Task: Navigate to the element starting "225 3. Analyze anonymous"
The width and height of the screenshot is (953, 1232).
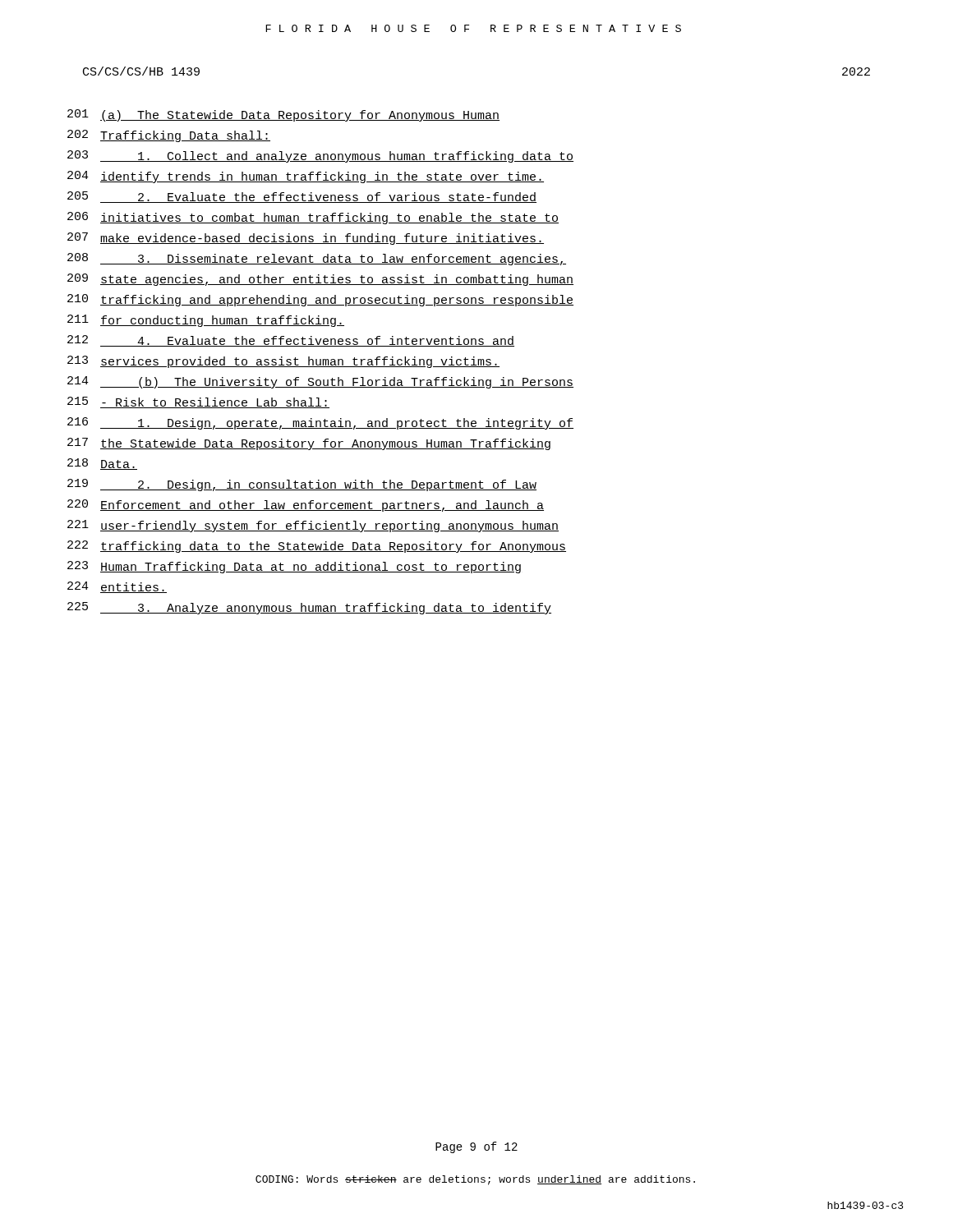Action: click(476, 609)
